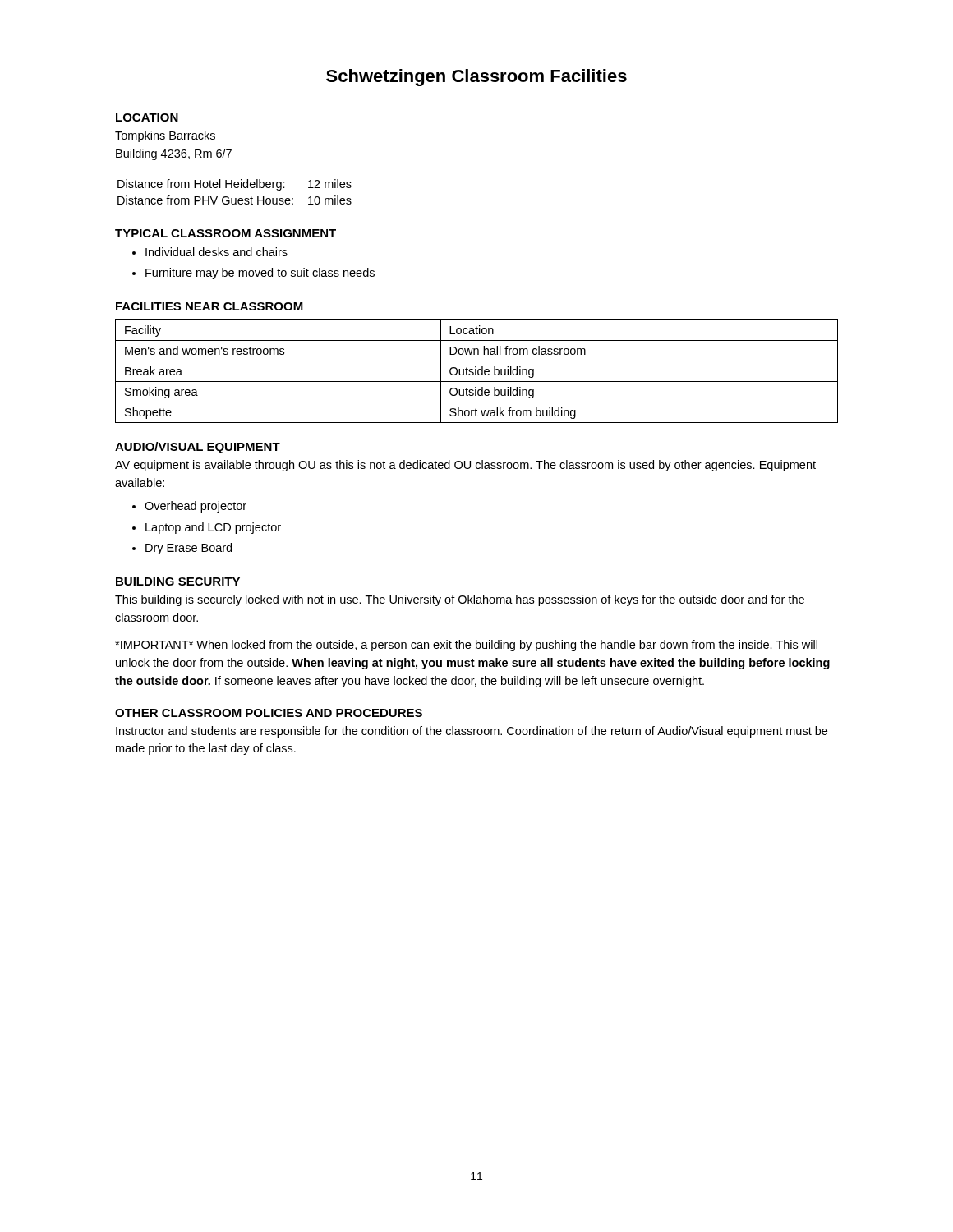Click on the list item with the text "Overhead projector"

196,506
